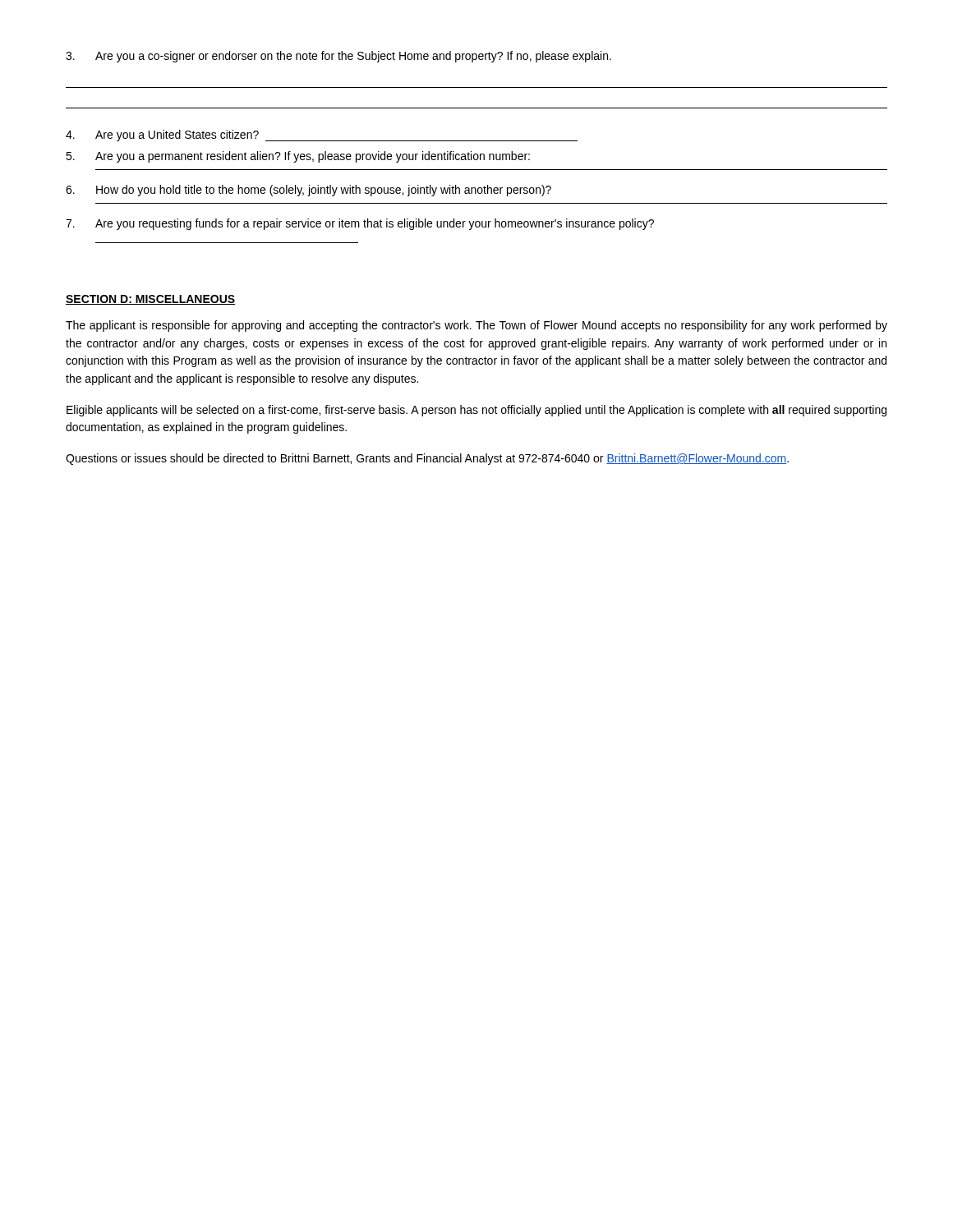This screenshot has height=1232, width=953.
Task: Locate the text block that says "Eligible applicants will be selected on"
Action: 476,419
